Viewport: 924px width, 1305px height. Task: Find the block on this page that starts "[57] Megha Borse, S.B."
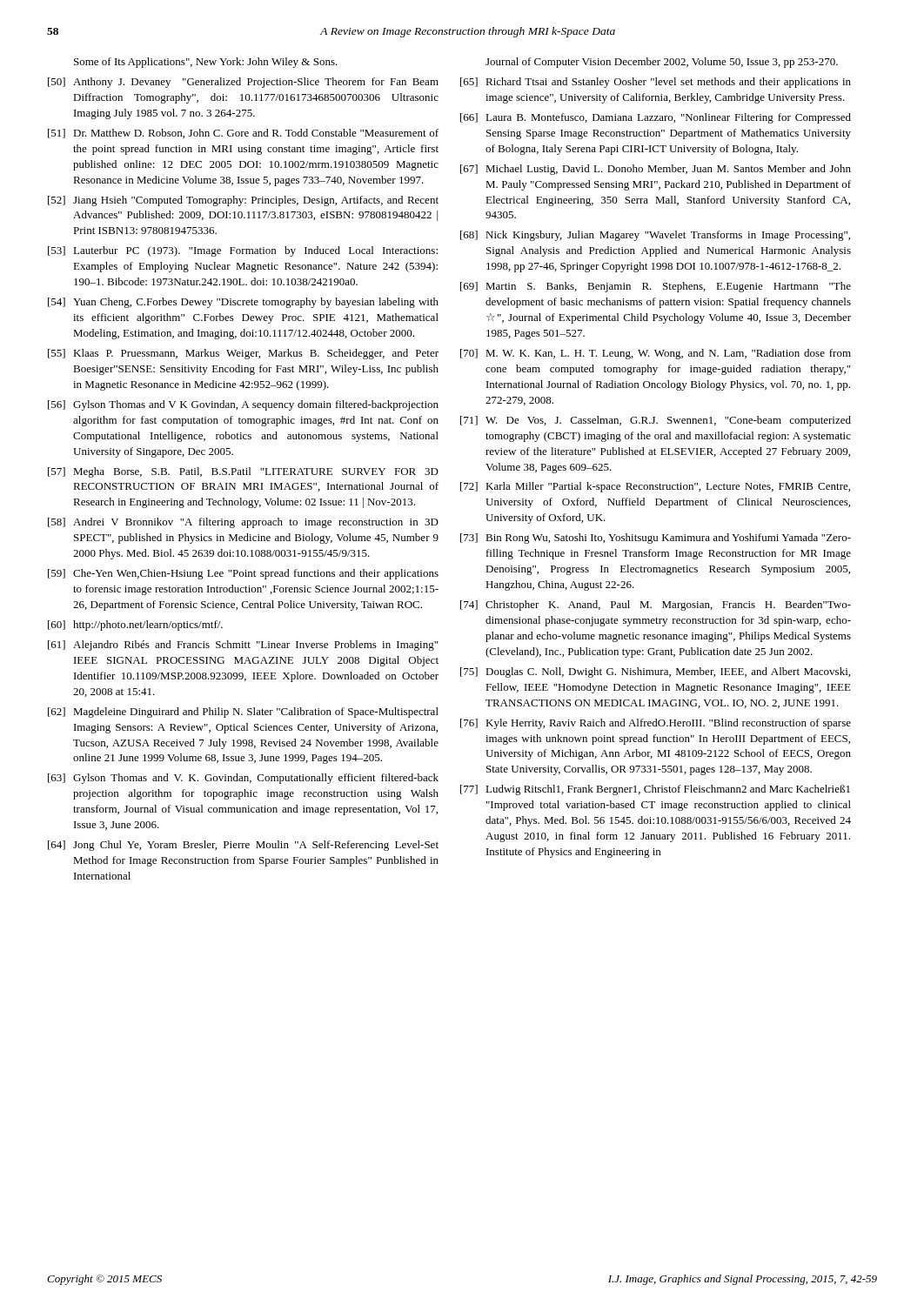coord(243,487)
